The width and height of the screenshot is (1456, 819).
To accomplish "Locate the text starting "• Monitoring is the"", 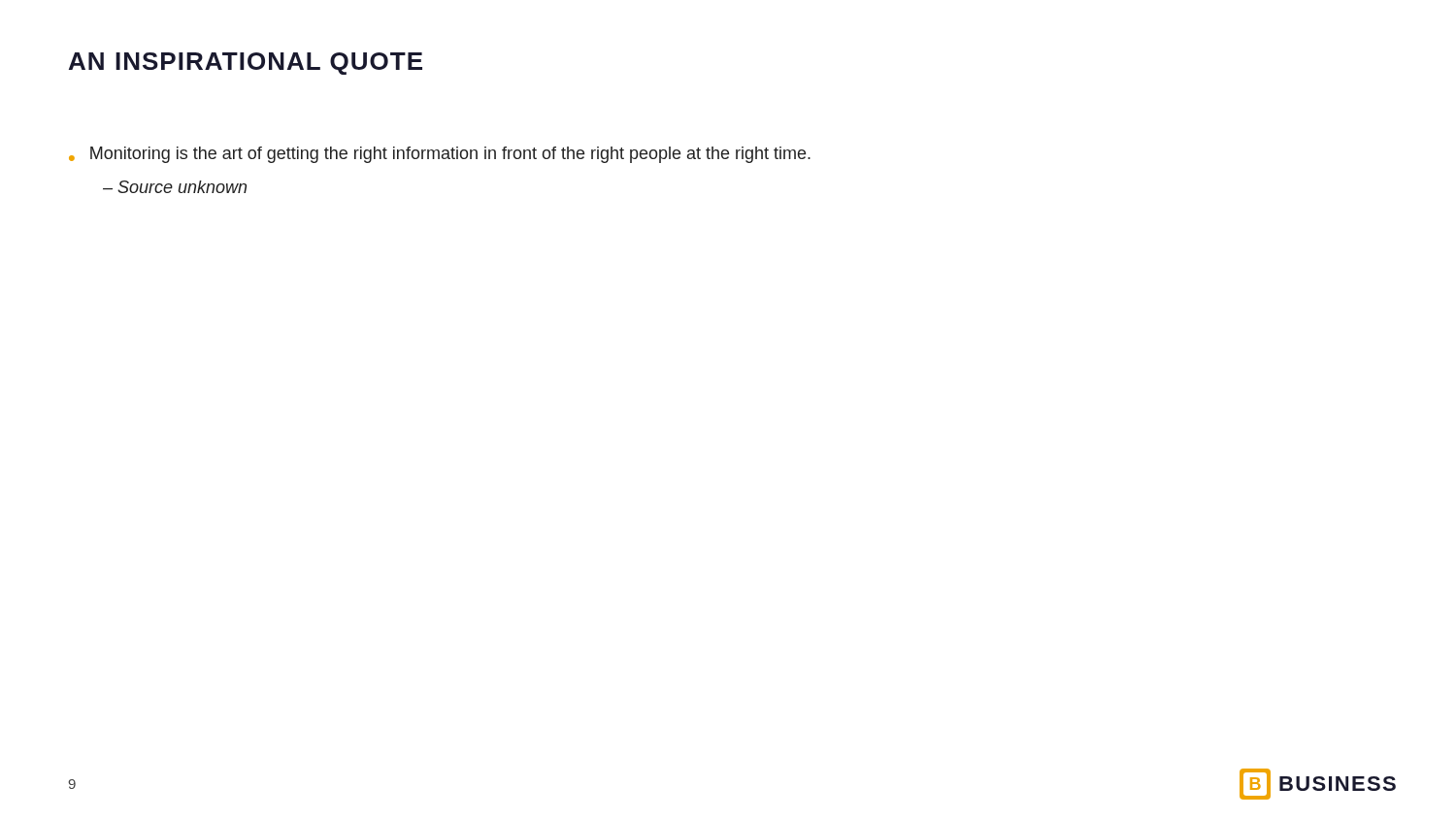I will click(440, 169).
